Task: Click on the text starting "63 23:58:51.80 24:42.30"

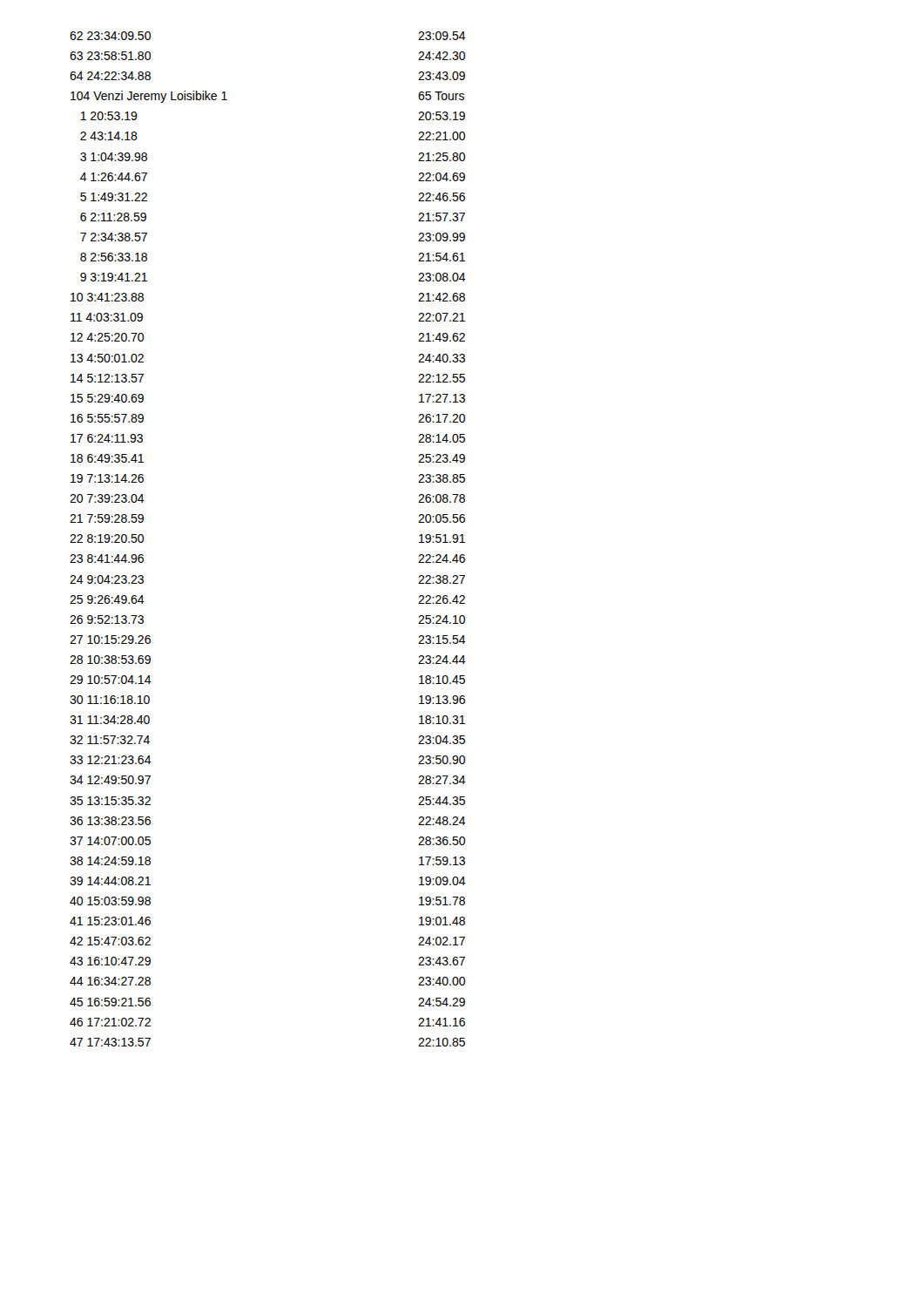Action: pyautogui.click(x=110, y=56)
